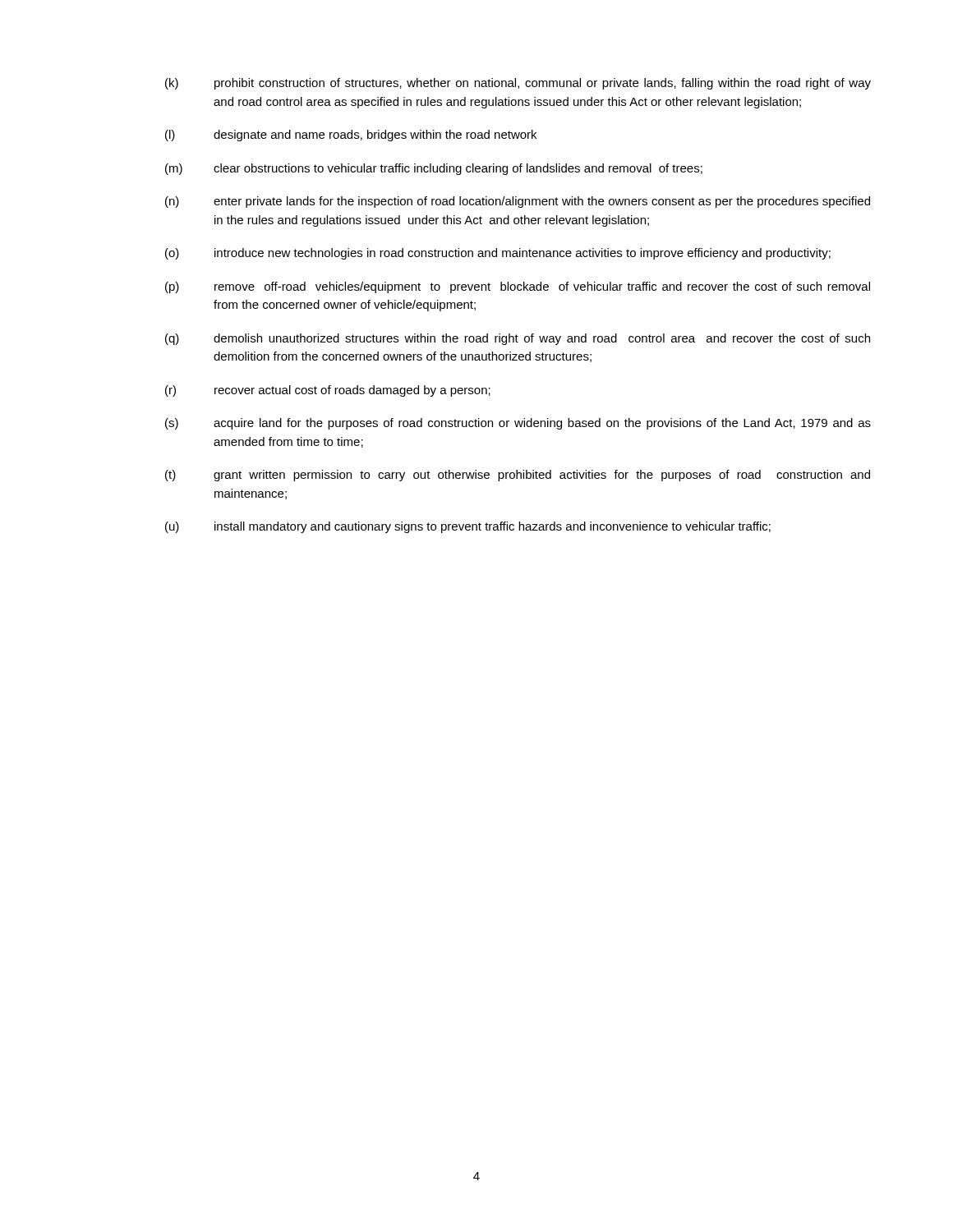Point to the region starting "(p) remove off-road vehicles/equipment to prevent blockade of"
Image resolution: width=953 pixels, height=1232 pixels.
pyautogui.click(x=518, y=296)
